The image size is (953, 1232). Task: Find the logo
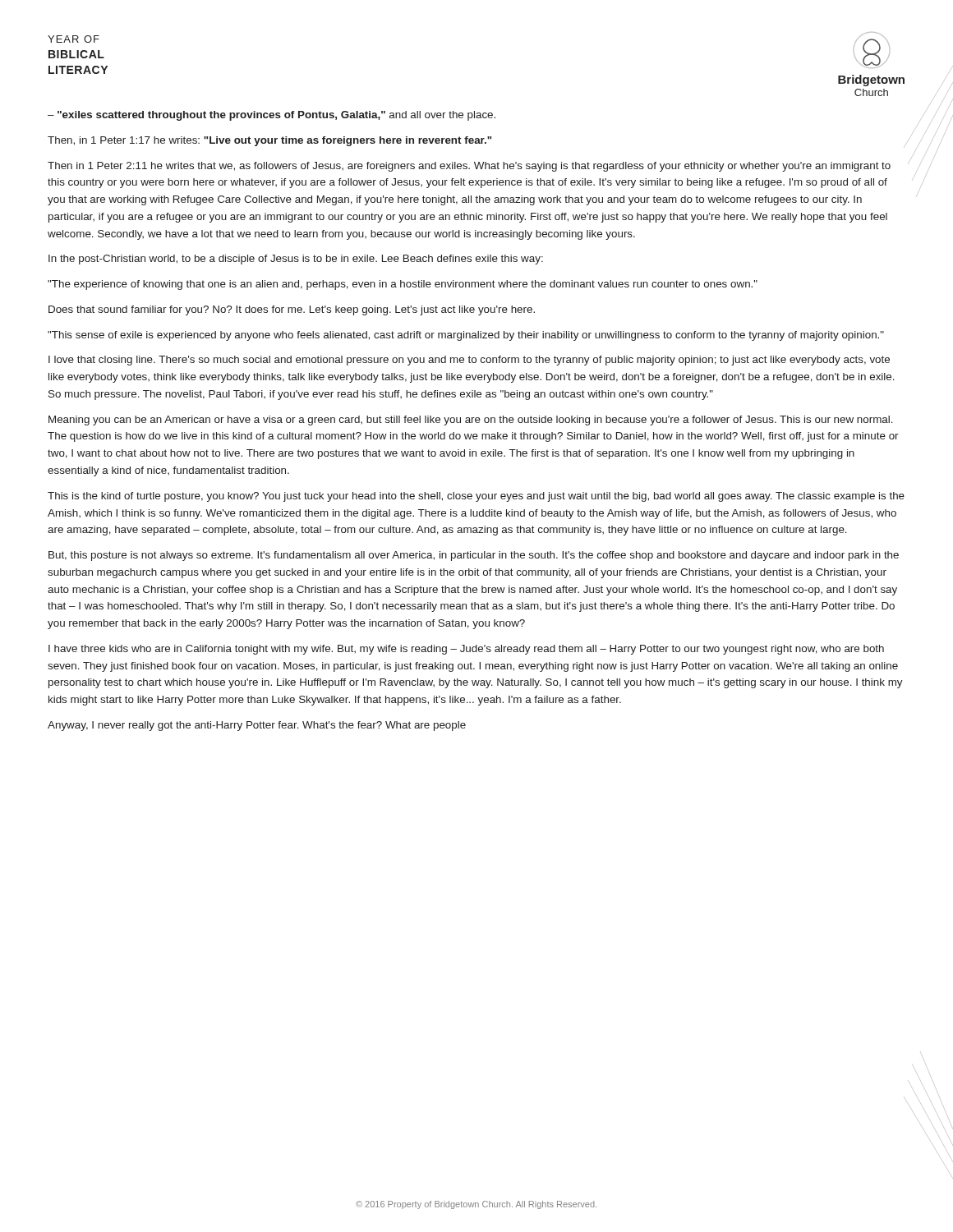tap(871, 65)
